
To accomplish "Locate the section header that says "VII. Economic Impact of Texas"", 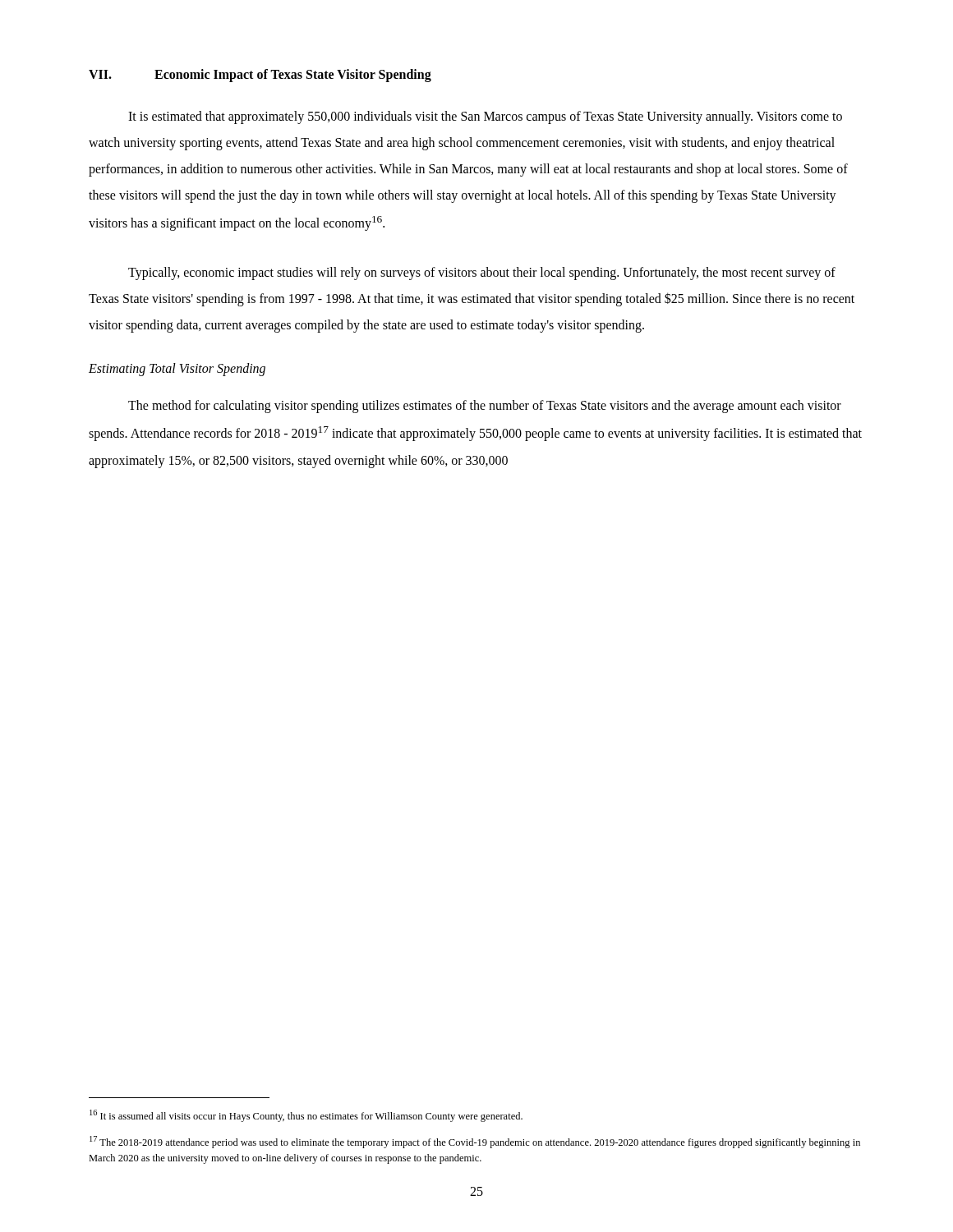I will tap(260, 75).
